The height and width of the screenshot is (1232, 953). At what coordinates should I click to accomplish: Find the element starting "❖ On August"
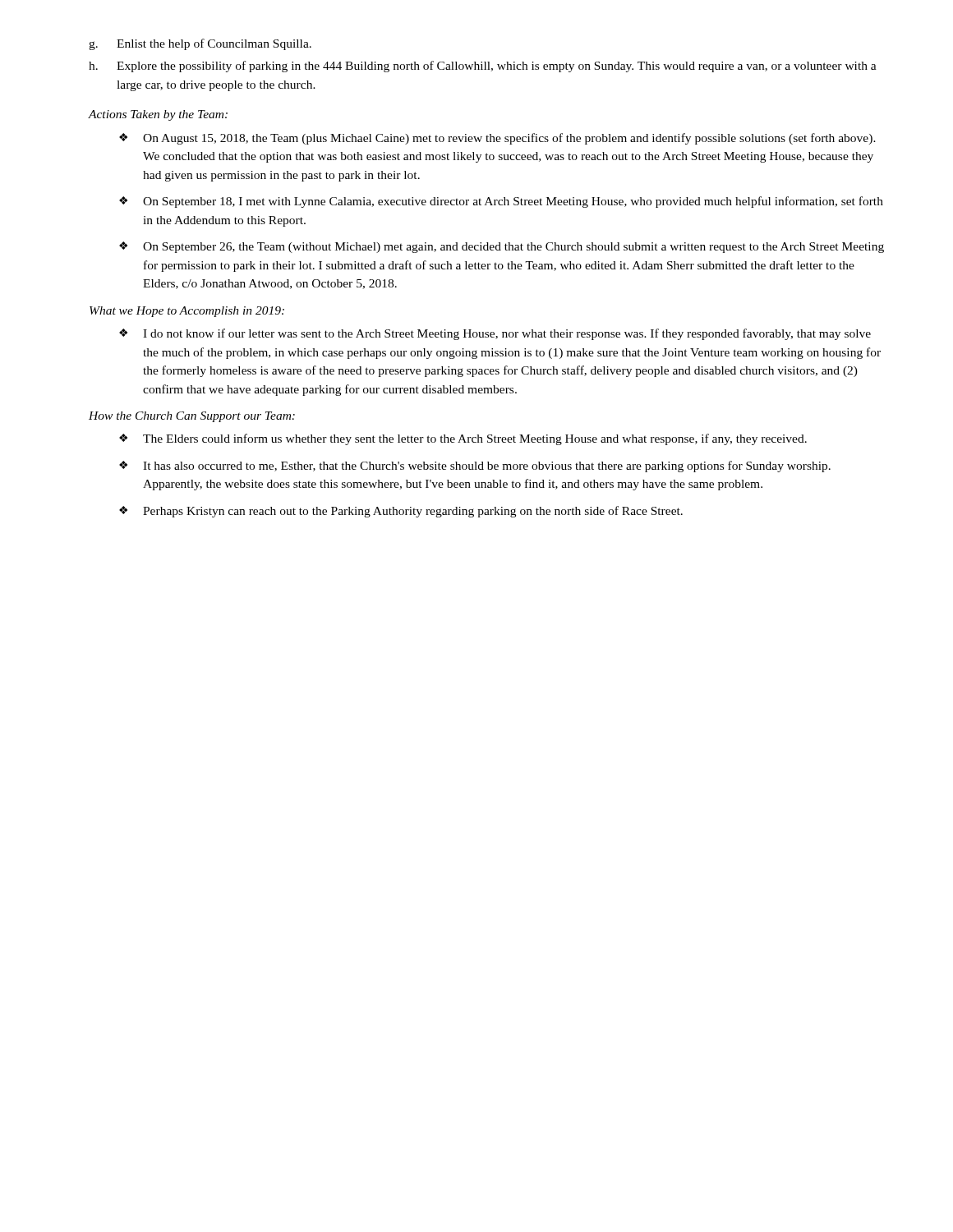502,157
